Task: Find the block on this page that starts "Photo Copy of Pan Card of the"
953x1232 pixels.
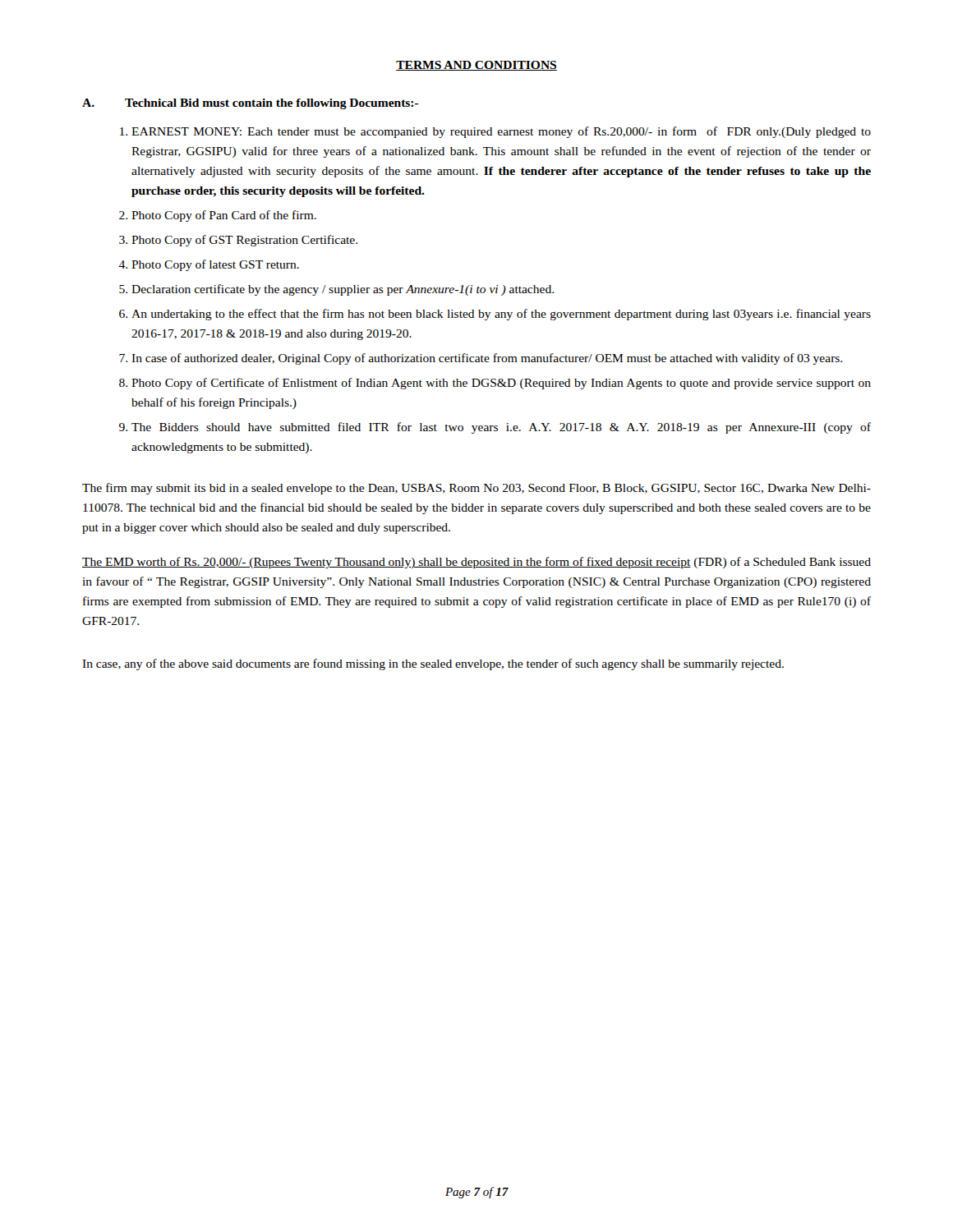Action: [x=224, y=215]
